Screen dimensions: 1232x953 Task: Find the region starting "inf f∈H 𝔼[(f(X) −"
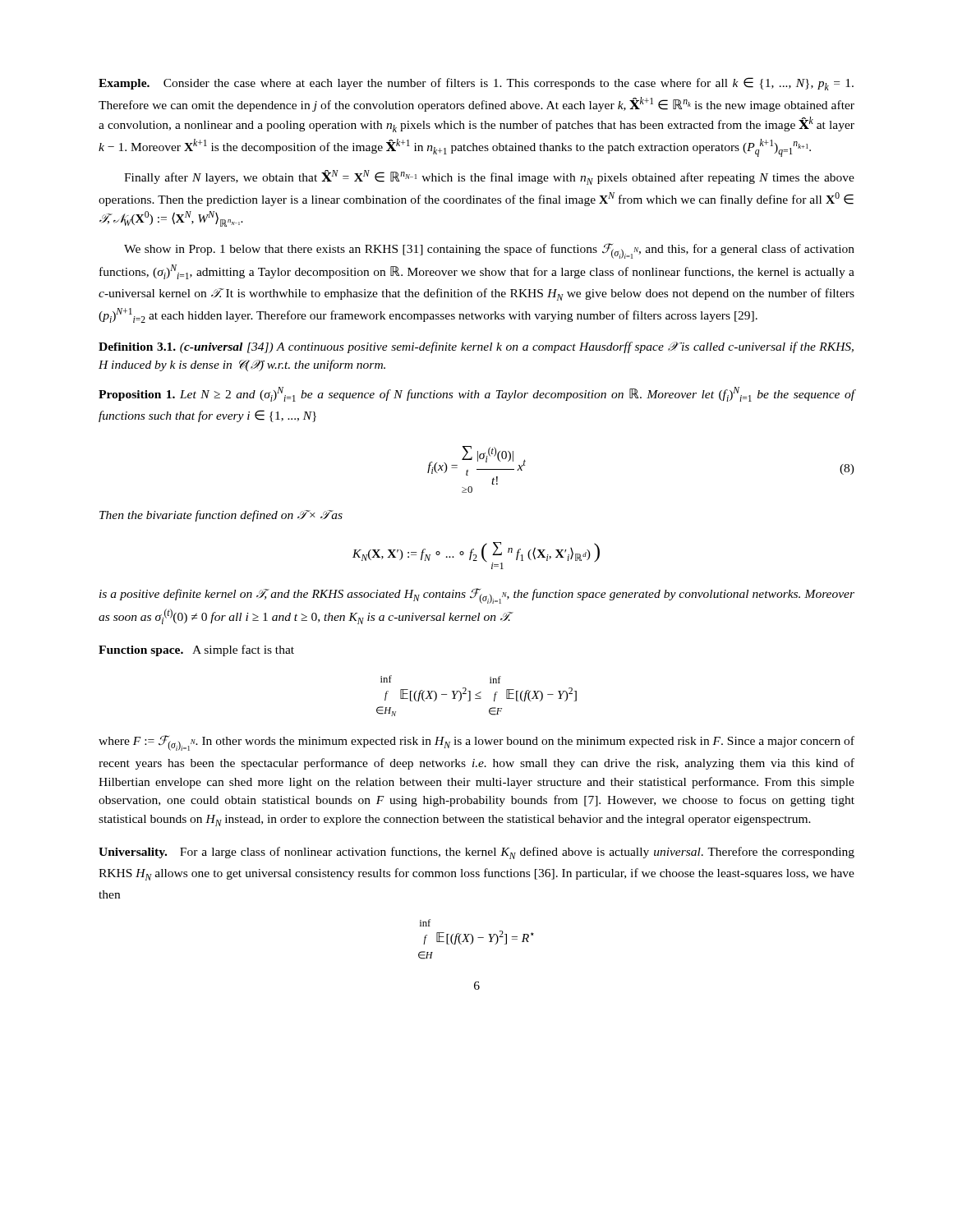pyautogui.click(x=476, y=939)
